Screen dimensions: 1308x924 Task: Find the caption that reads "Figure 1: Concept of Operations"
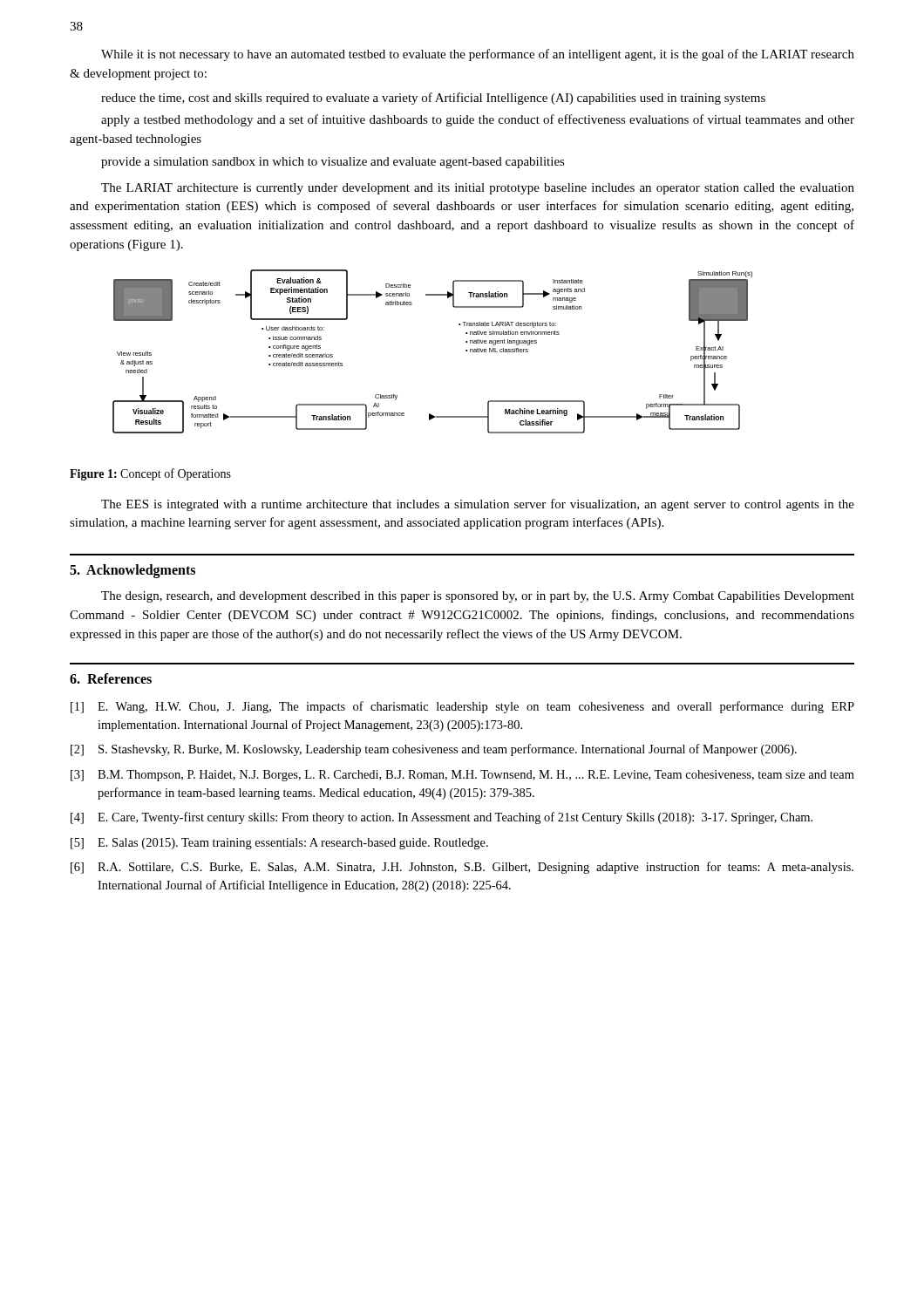150,473
